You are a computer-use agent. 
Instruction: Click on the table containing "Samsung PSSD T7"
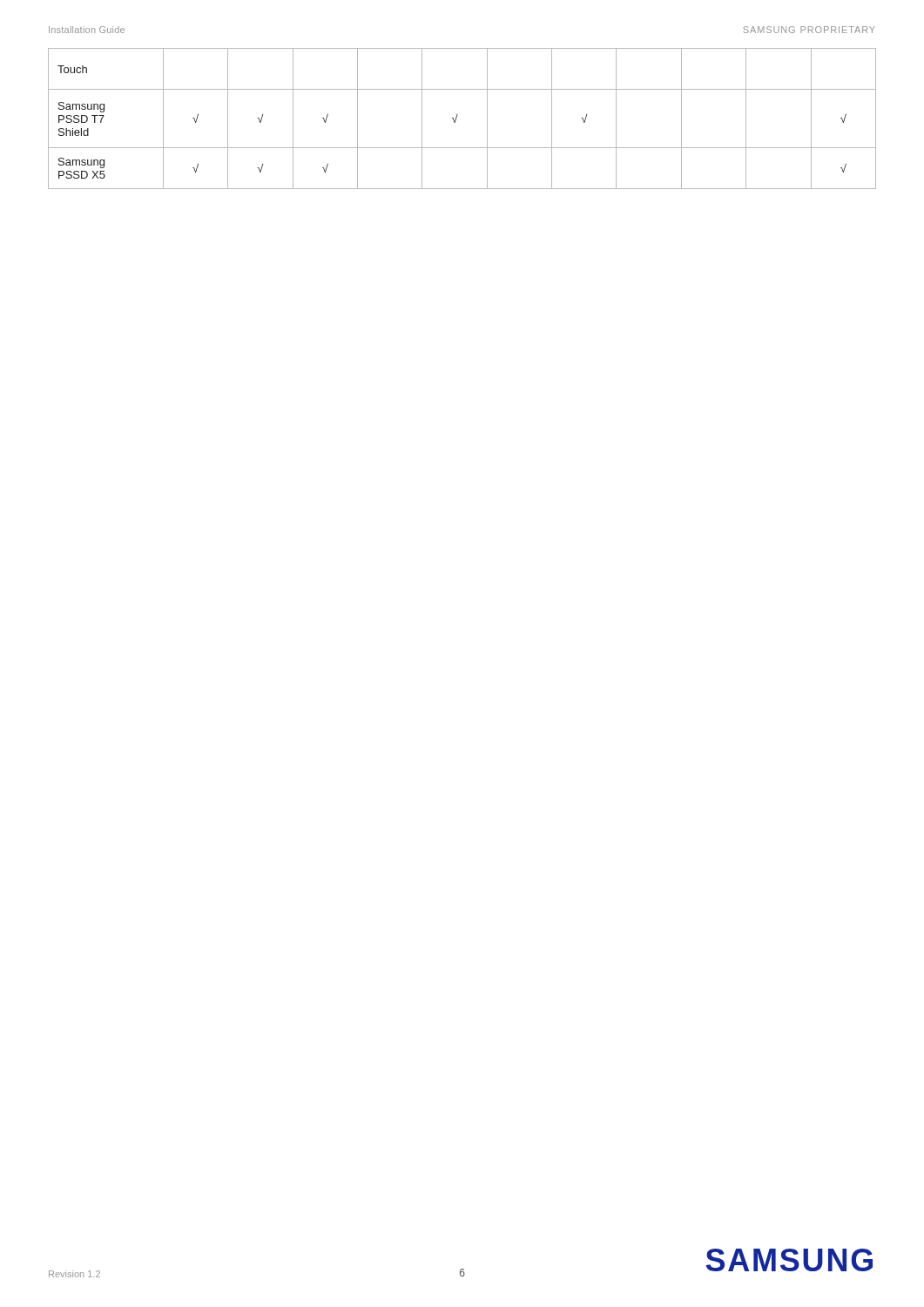click(x=462, y=119)
